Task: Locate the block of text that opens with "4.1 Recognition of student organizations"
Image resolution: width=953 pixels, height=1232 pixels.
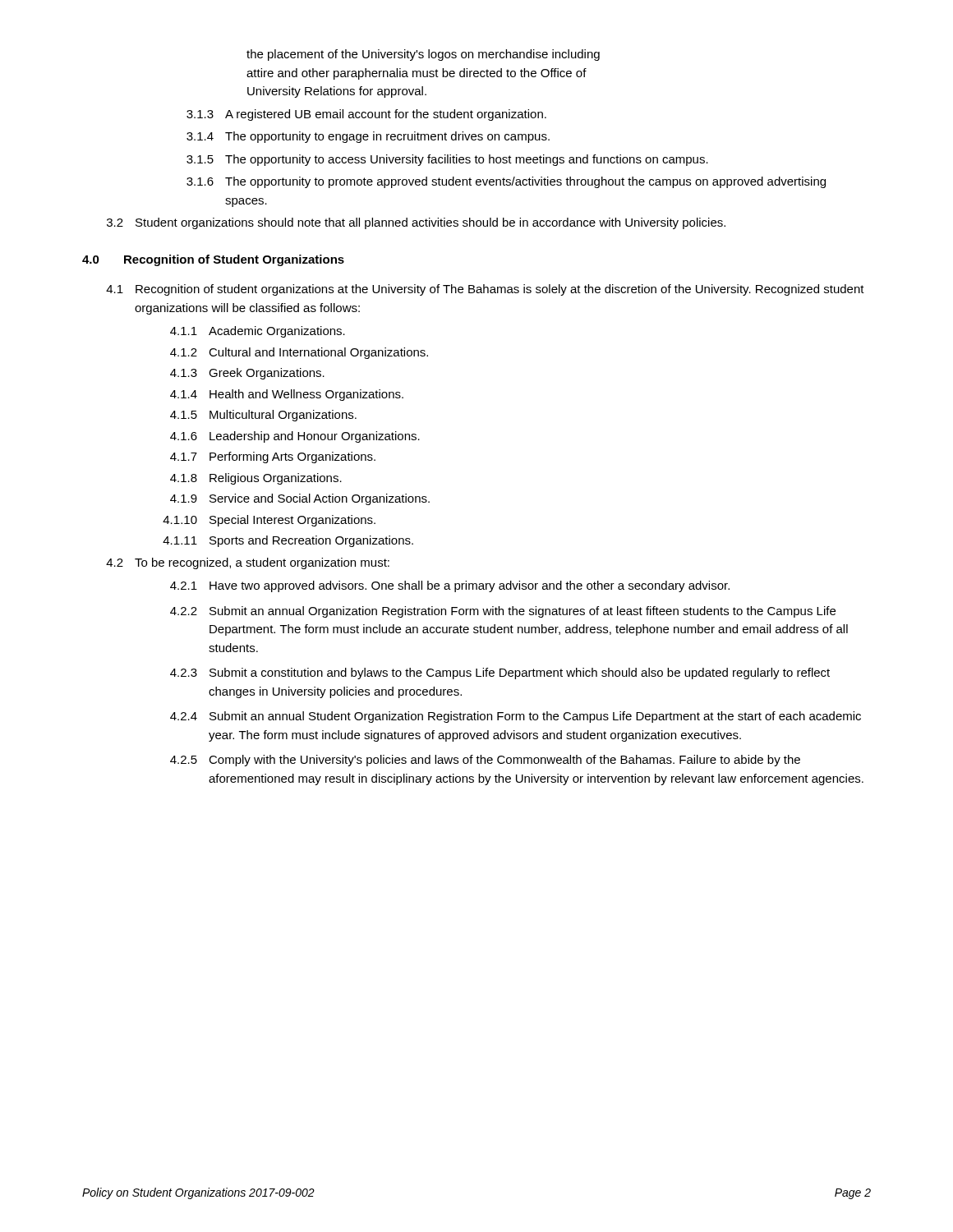Action: (476, 299)
